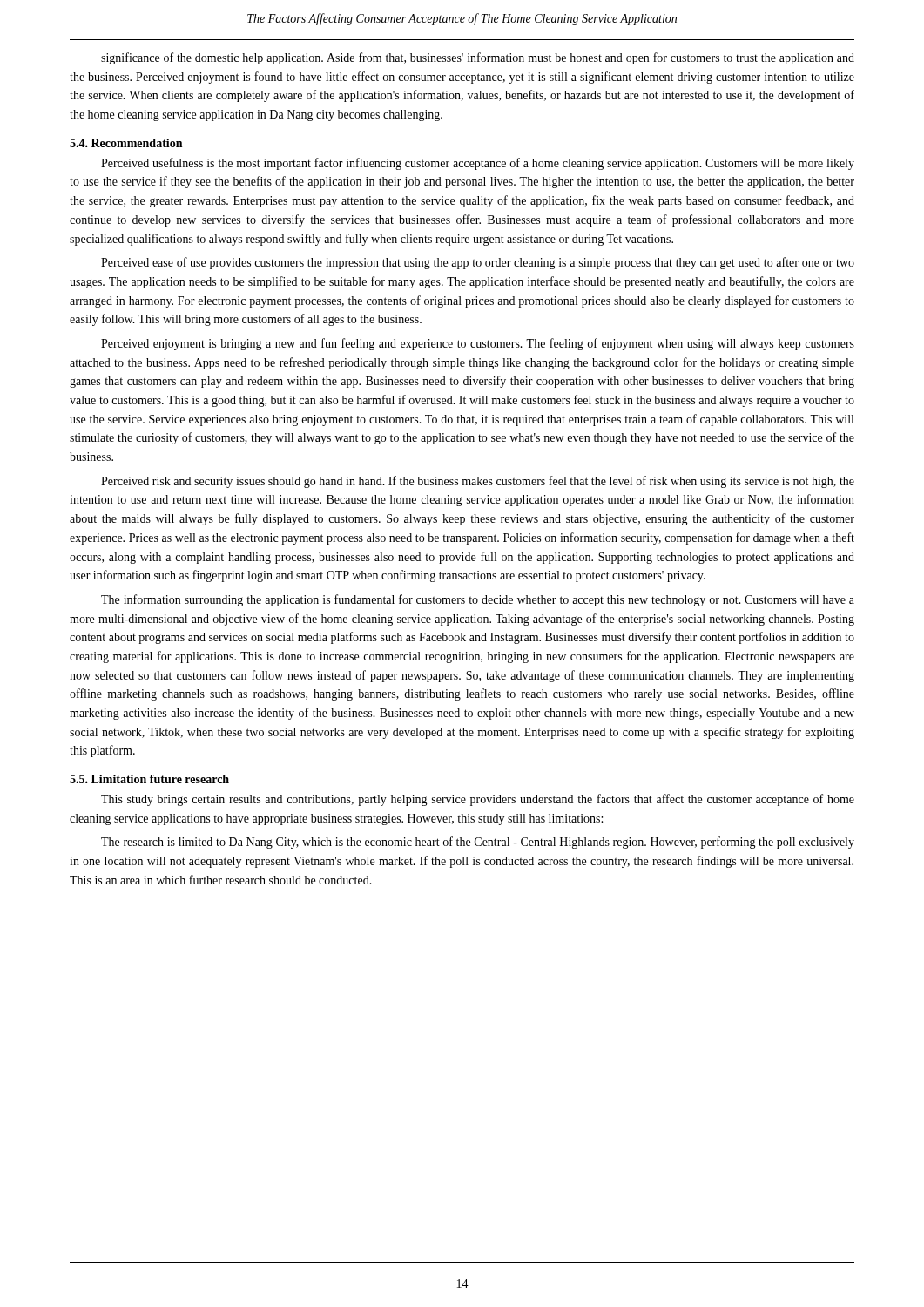924x1307 pixels.
Task: Find the block starting "significance of the domestic help application. Aside"
Action: click(462, 87)
